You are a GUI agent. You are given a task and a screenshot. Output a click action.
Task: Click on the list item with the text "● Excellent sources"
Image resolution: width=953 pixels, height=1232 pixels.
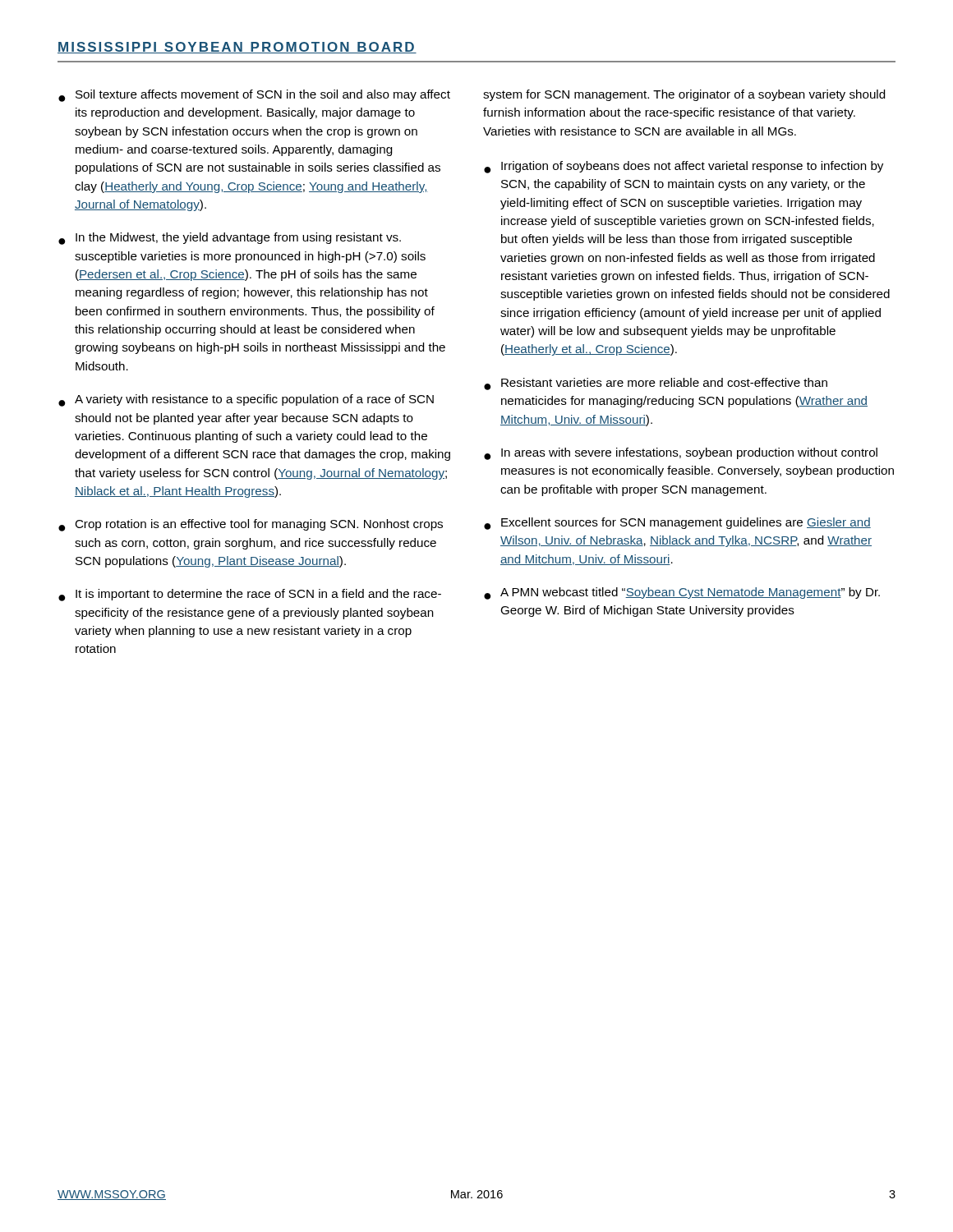689,541
